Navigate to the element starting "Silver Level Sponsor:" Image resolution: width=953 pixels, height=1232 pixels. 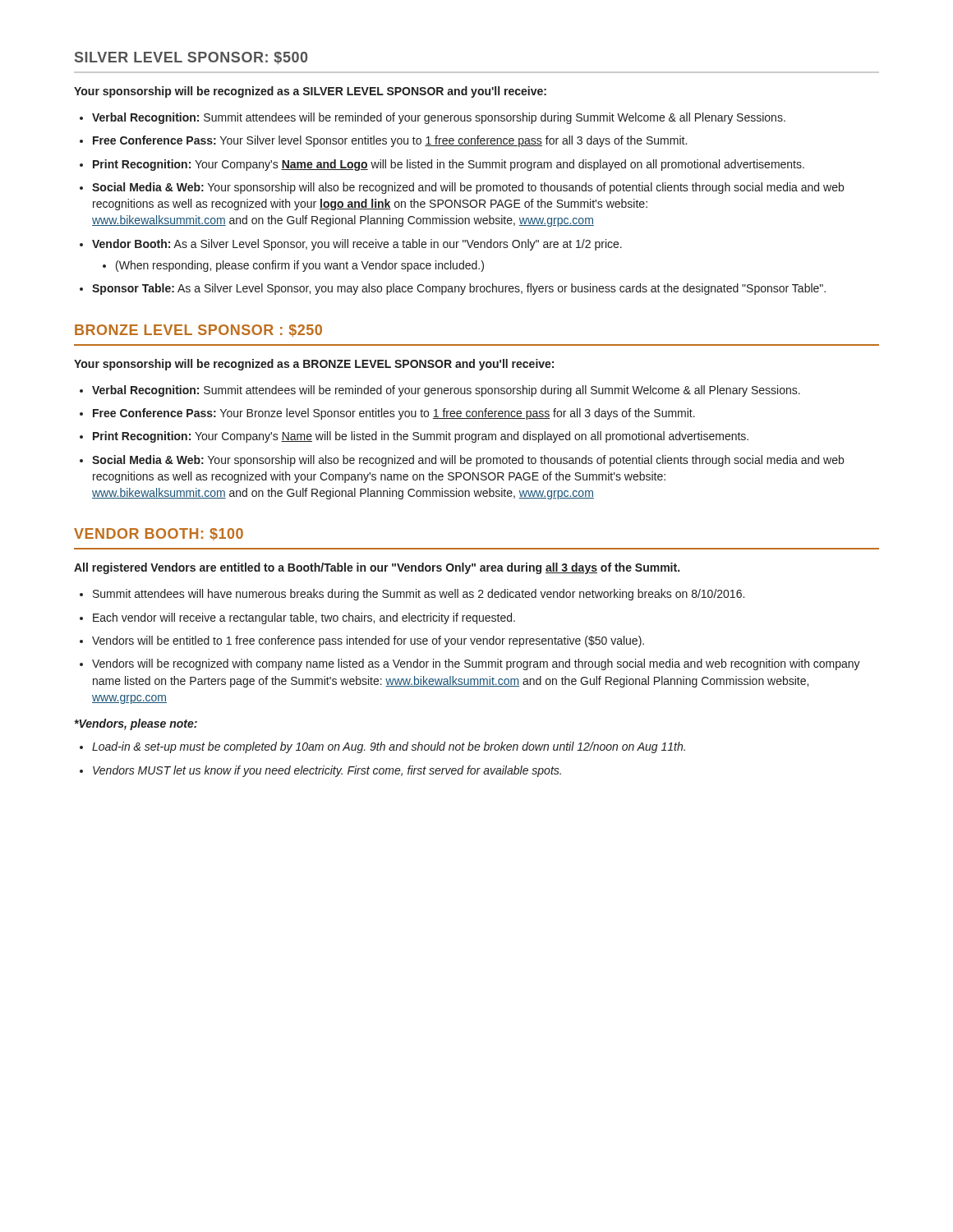(x=476, y=61)
